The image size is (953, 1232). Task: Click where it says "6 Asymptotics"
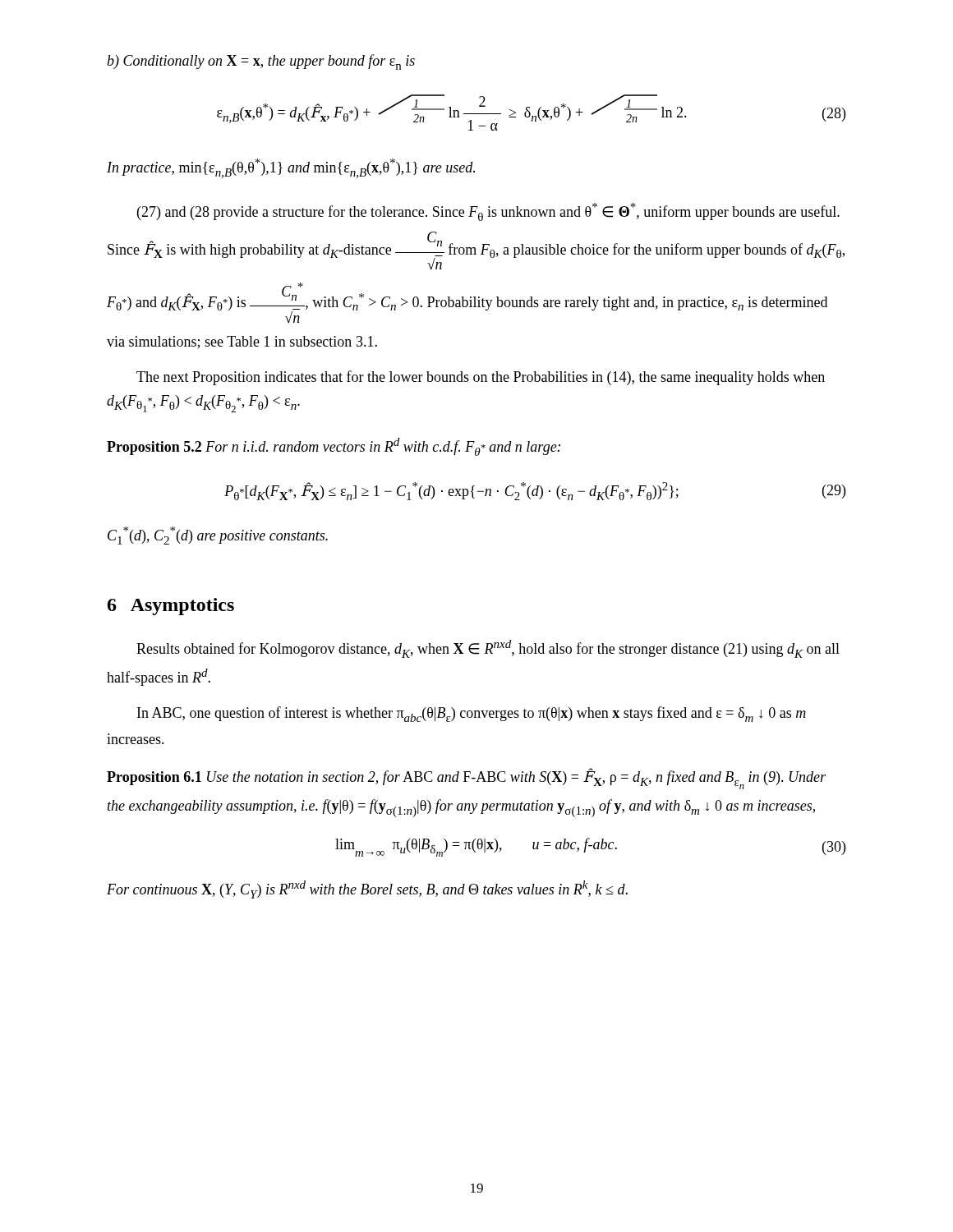(x=171, y=605)
